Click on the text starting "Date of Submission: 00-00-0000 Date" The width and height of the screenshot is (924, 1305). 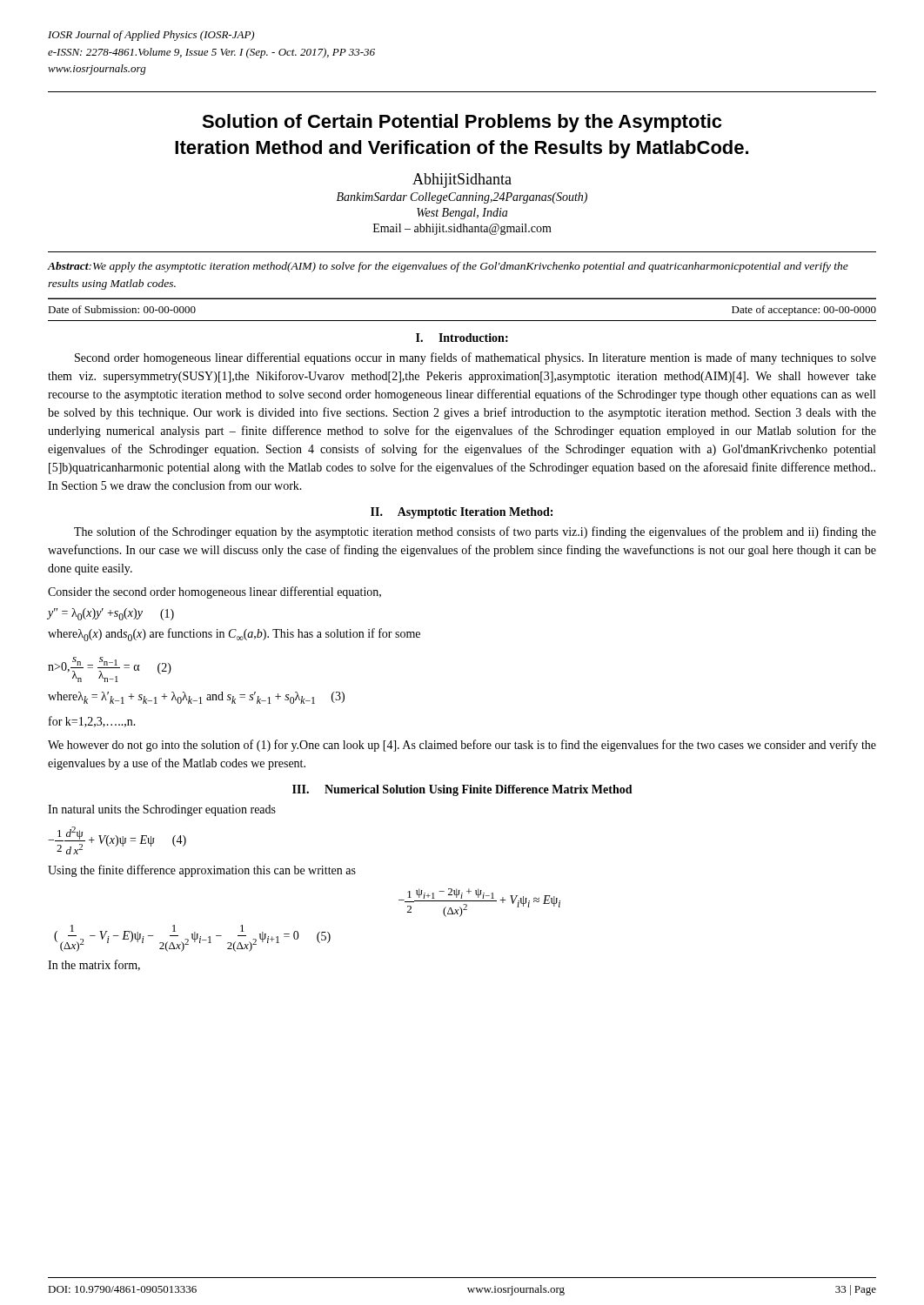[462, 309]
